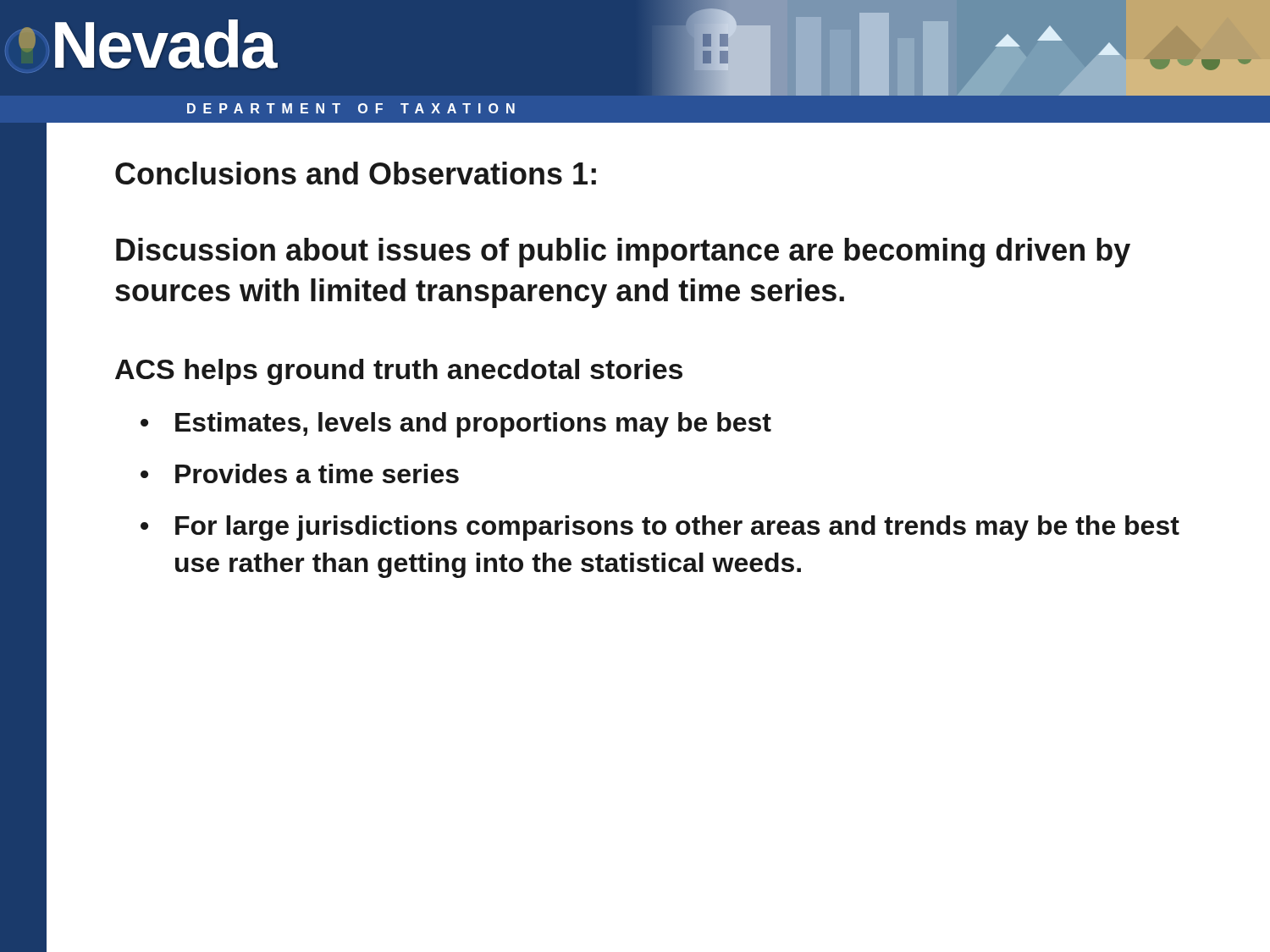Locate the section header containing "ACS helps ground"
This screenshot has width=1270, height=952.
[399, 369]
